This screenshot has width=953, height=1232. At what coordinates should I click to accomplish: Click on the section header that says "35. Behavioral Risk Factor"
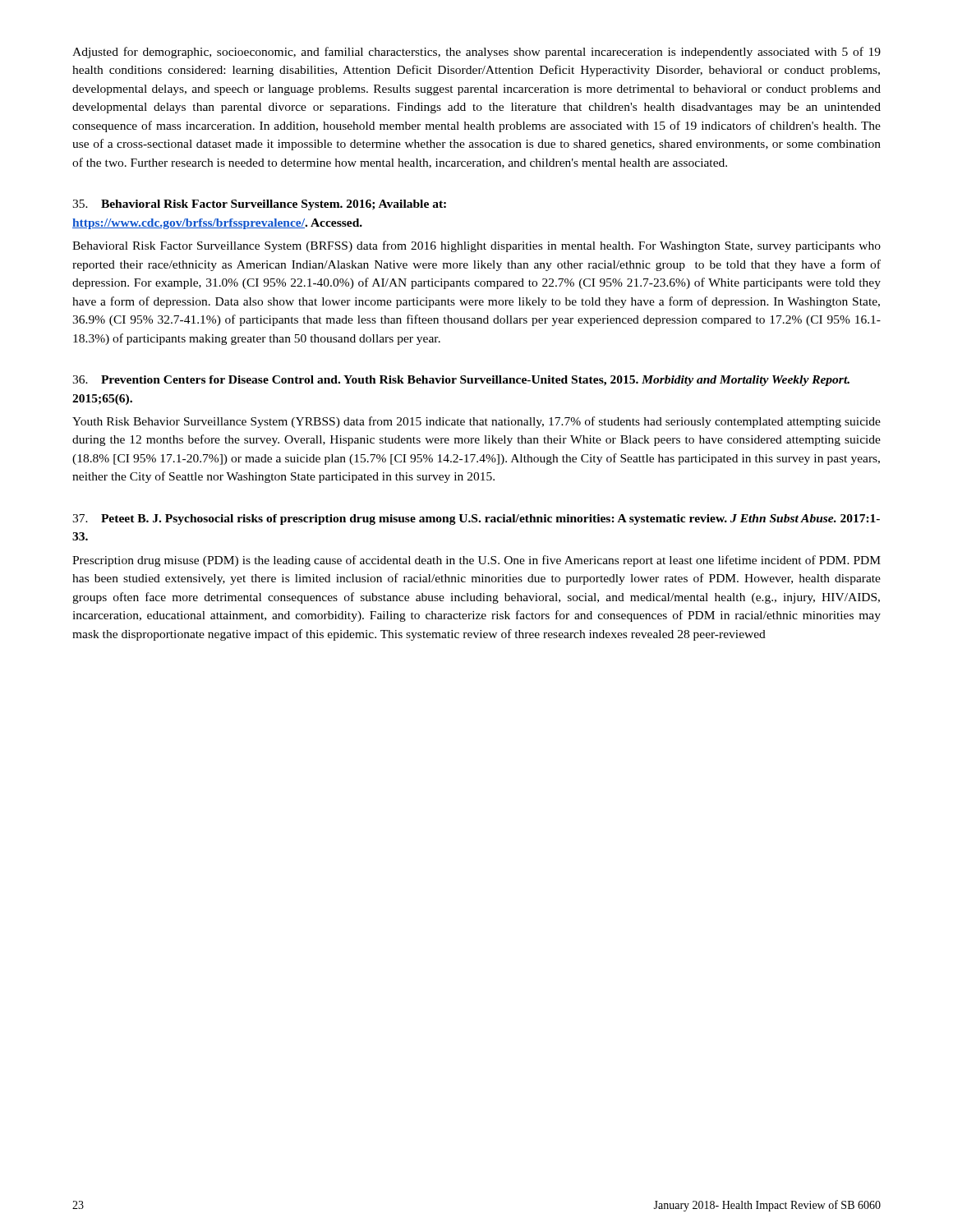(x=259, y=205)
